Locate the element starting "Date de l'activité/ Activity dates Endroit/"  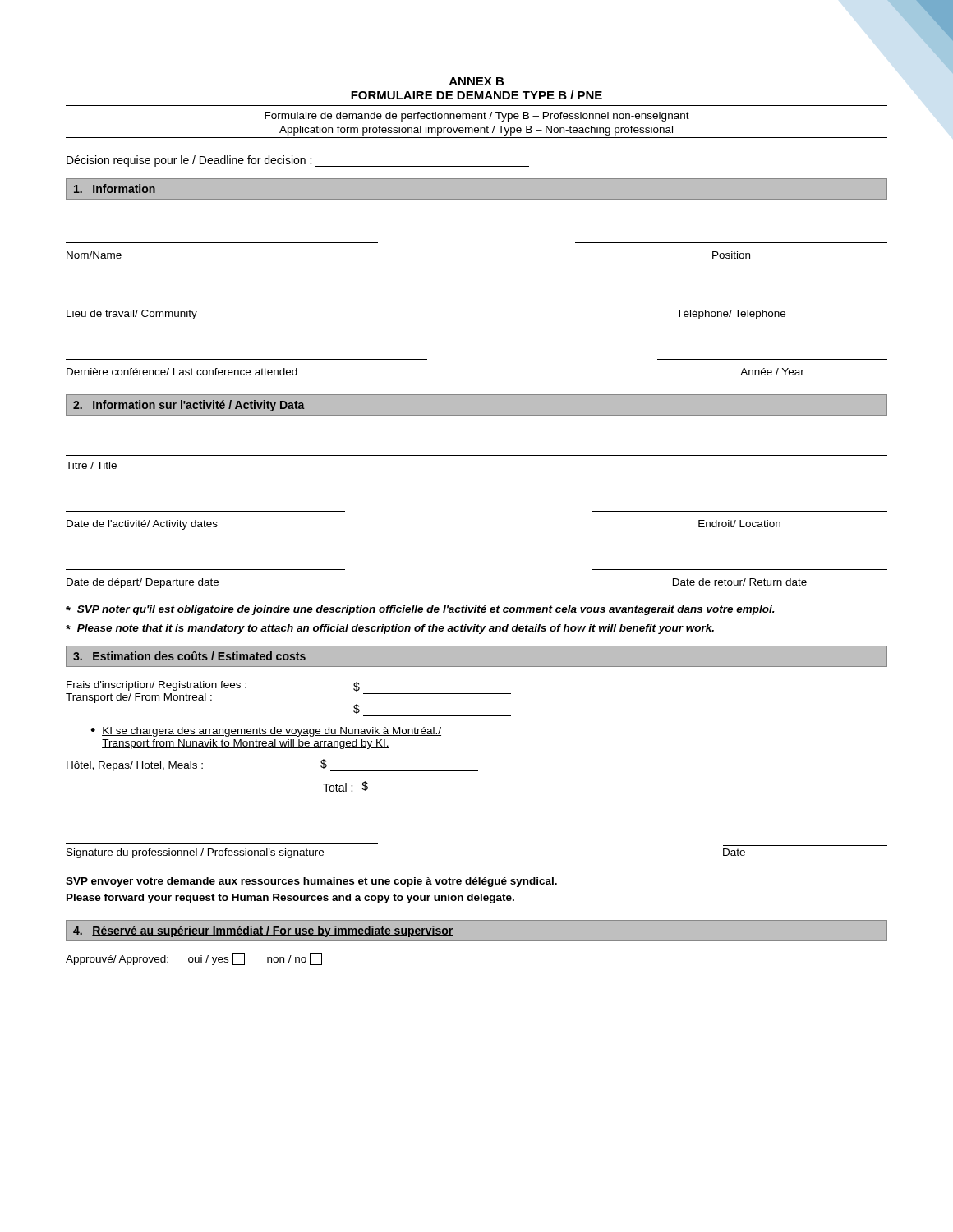pos(141,524)
